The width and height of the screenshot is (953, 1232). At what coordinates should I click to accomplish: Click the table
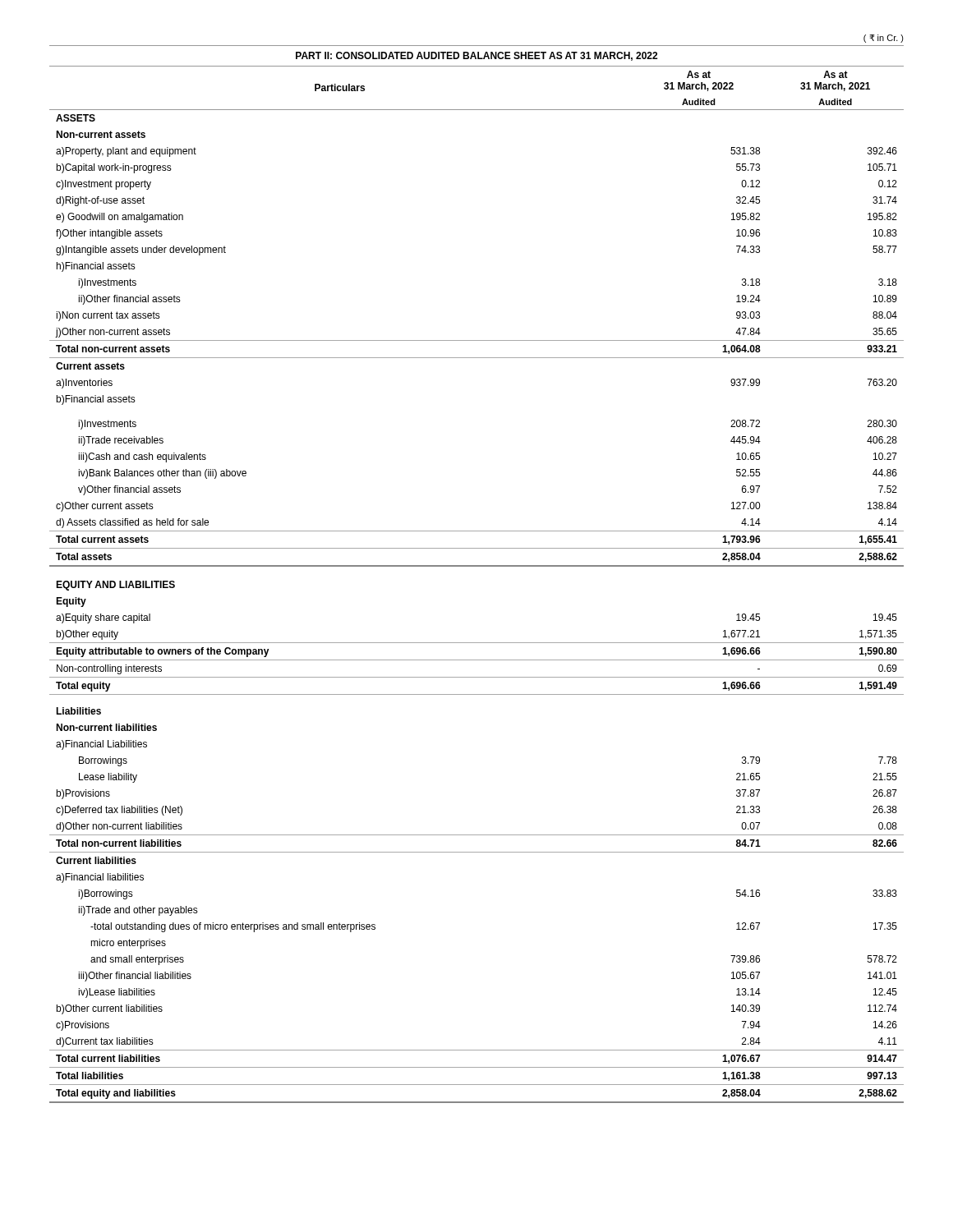coord(476,574)
